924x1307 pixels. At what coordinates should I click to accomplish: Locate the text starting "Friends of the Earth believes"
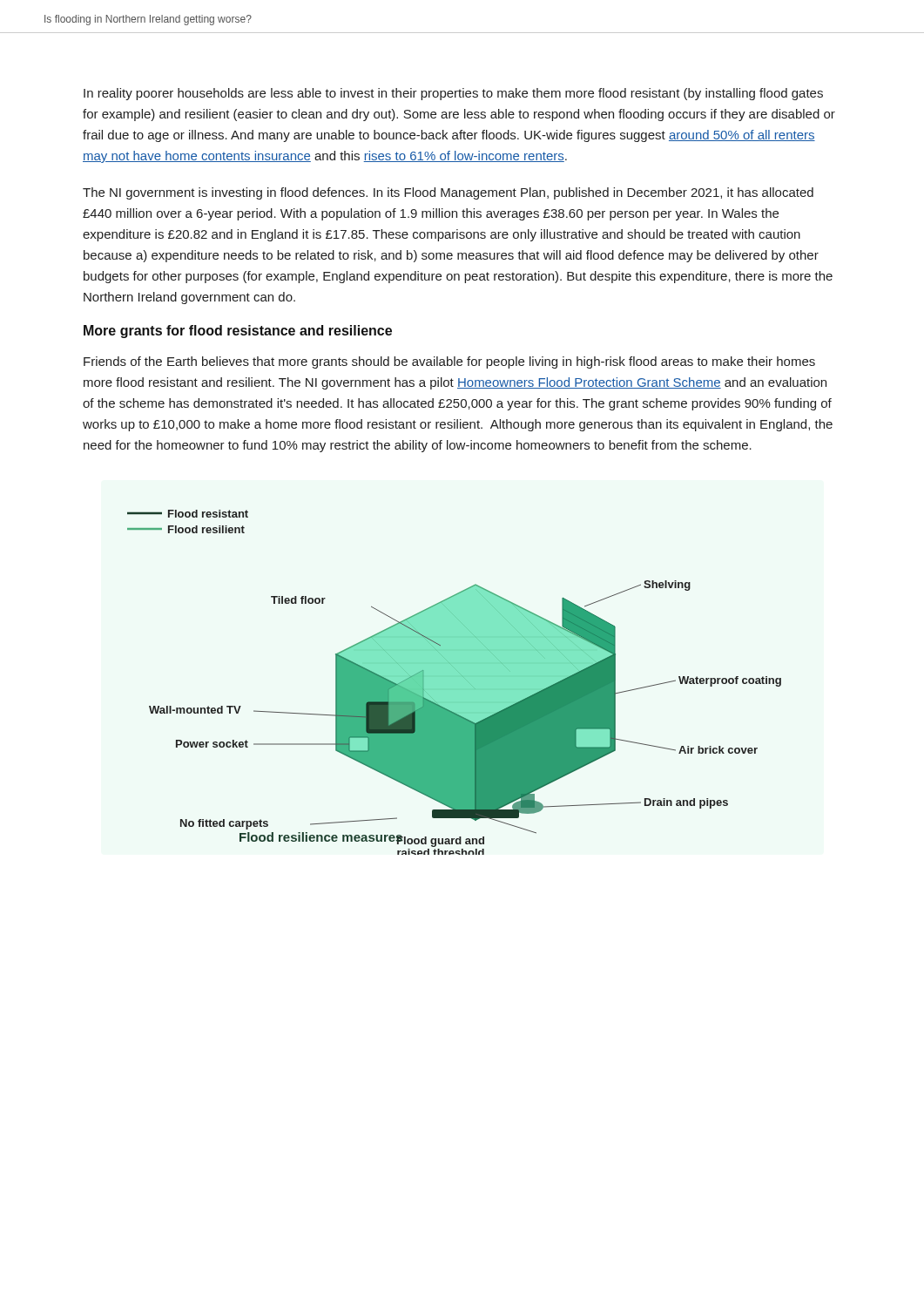(458, 403)
